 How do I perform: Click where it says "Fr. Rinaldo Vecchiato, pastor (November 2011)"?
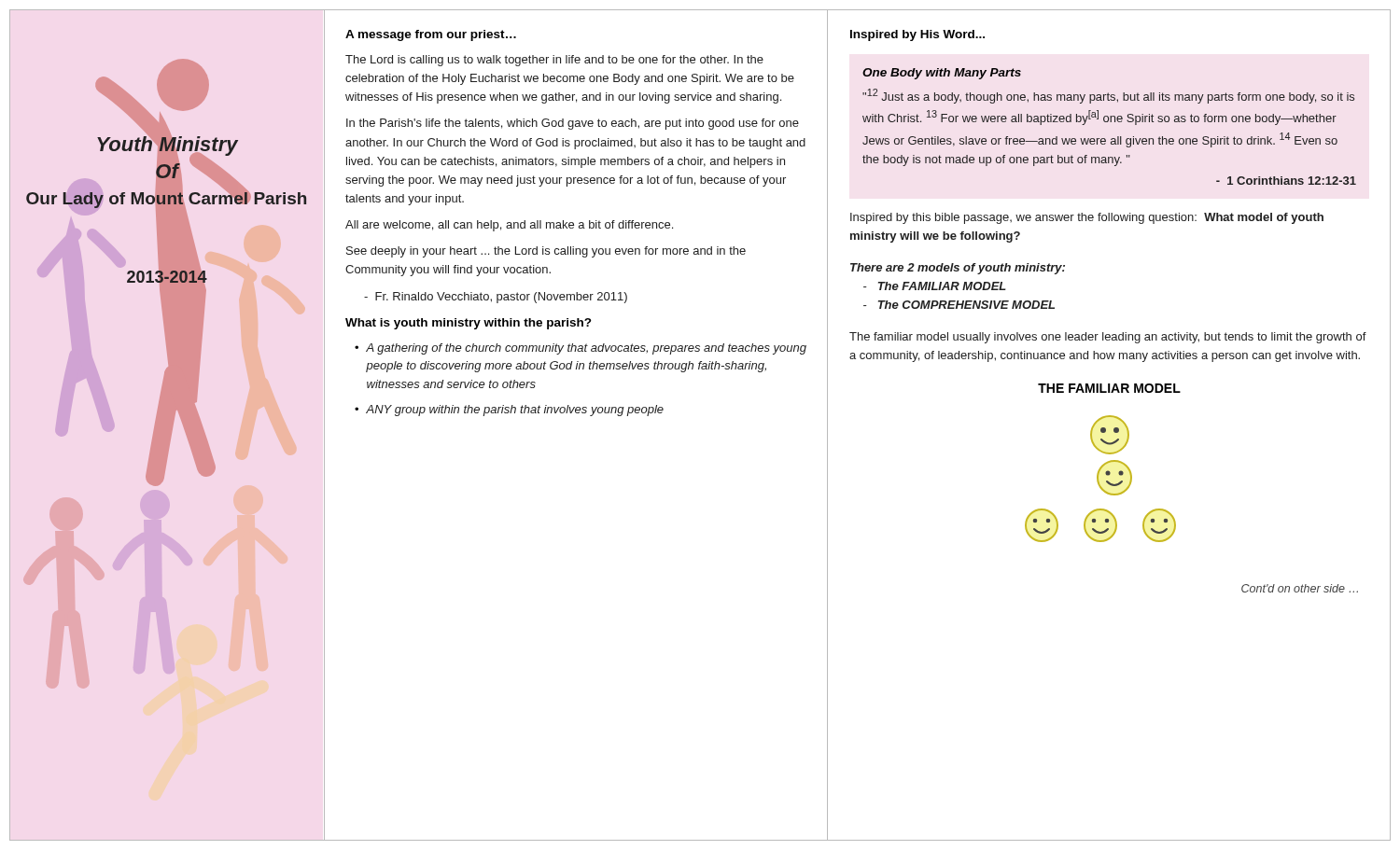pyautogui.click(x=496, y=296)
